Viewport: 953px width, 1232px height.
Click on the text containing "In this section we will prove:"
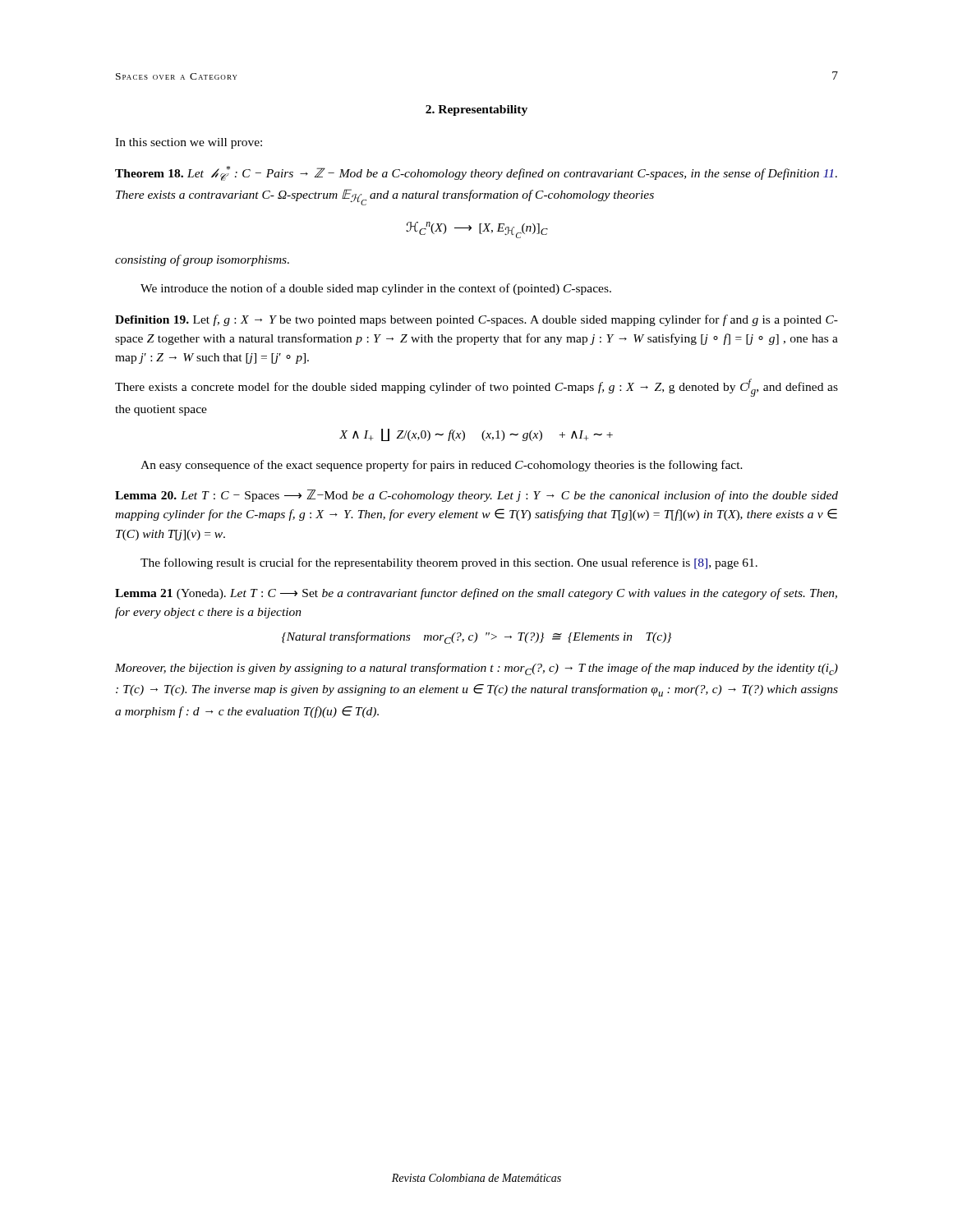click(x=189, y=143)
